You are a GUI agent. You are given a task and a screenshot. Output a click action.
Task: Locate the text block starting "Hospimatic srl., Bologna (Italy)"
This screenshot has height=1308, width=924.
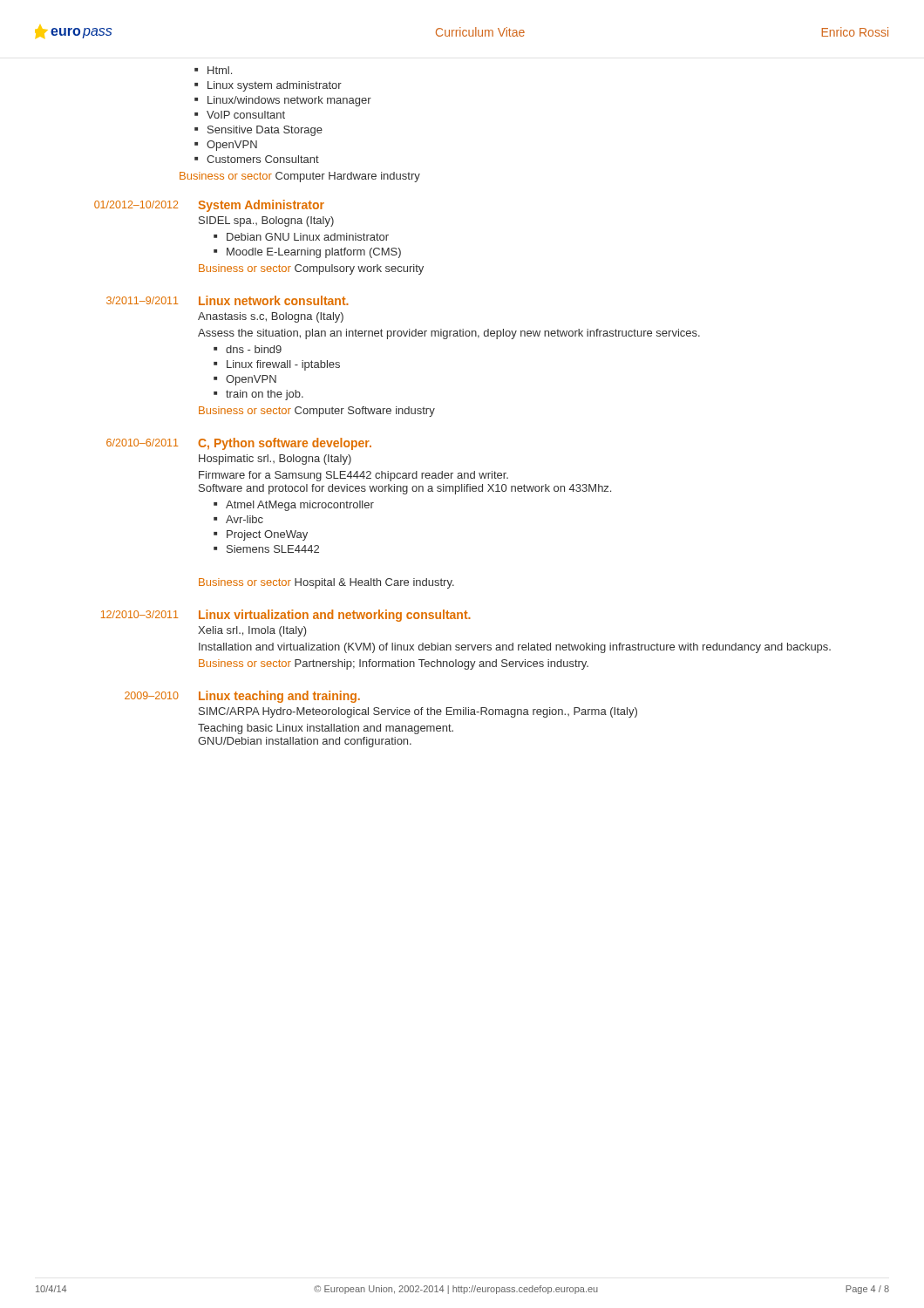pyautogui.click(x=275, y=458)
